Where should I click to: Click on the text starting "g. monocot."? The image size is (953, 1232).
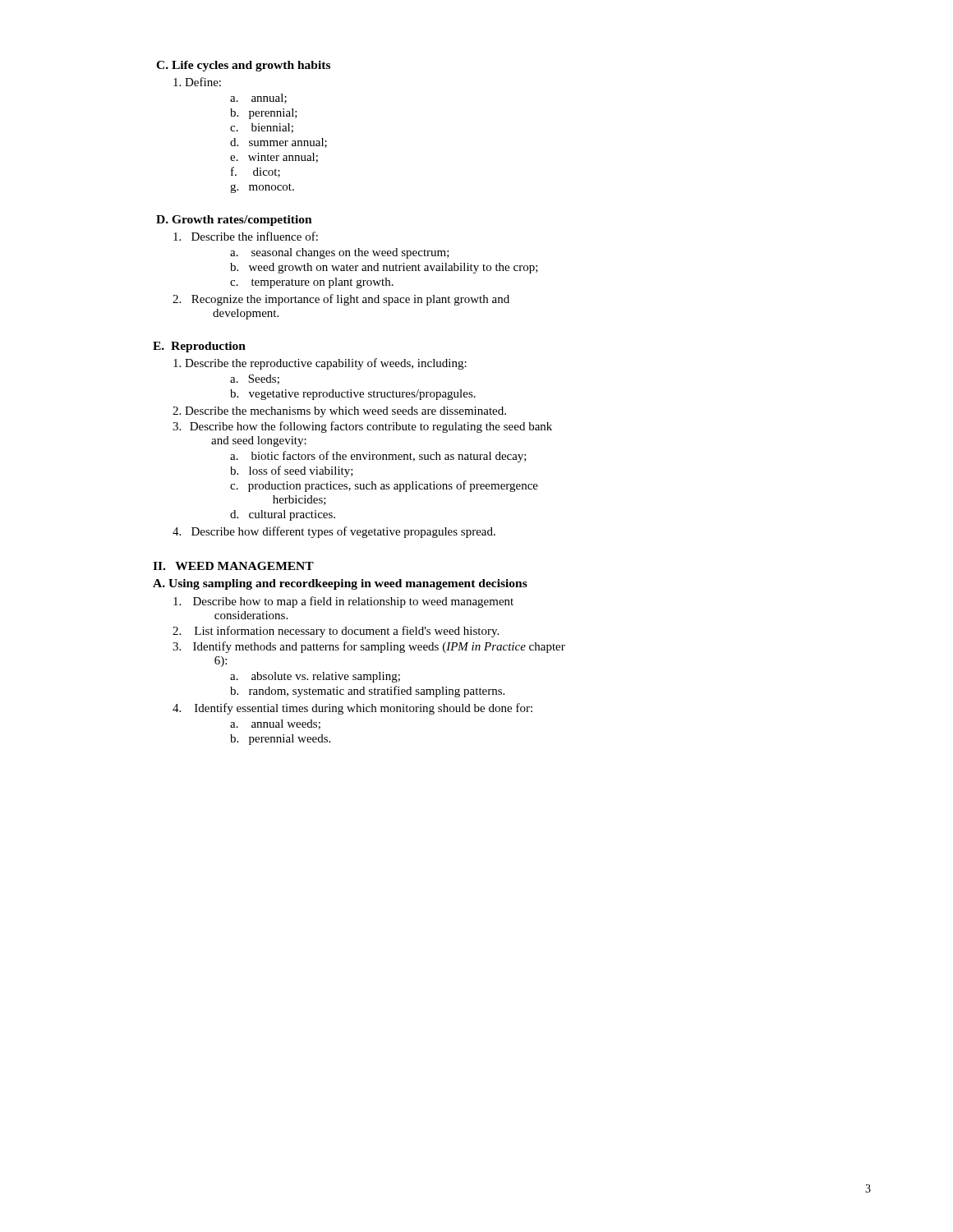262,186
